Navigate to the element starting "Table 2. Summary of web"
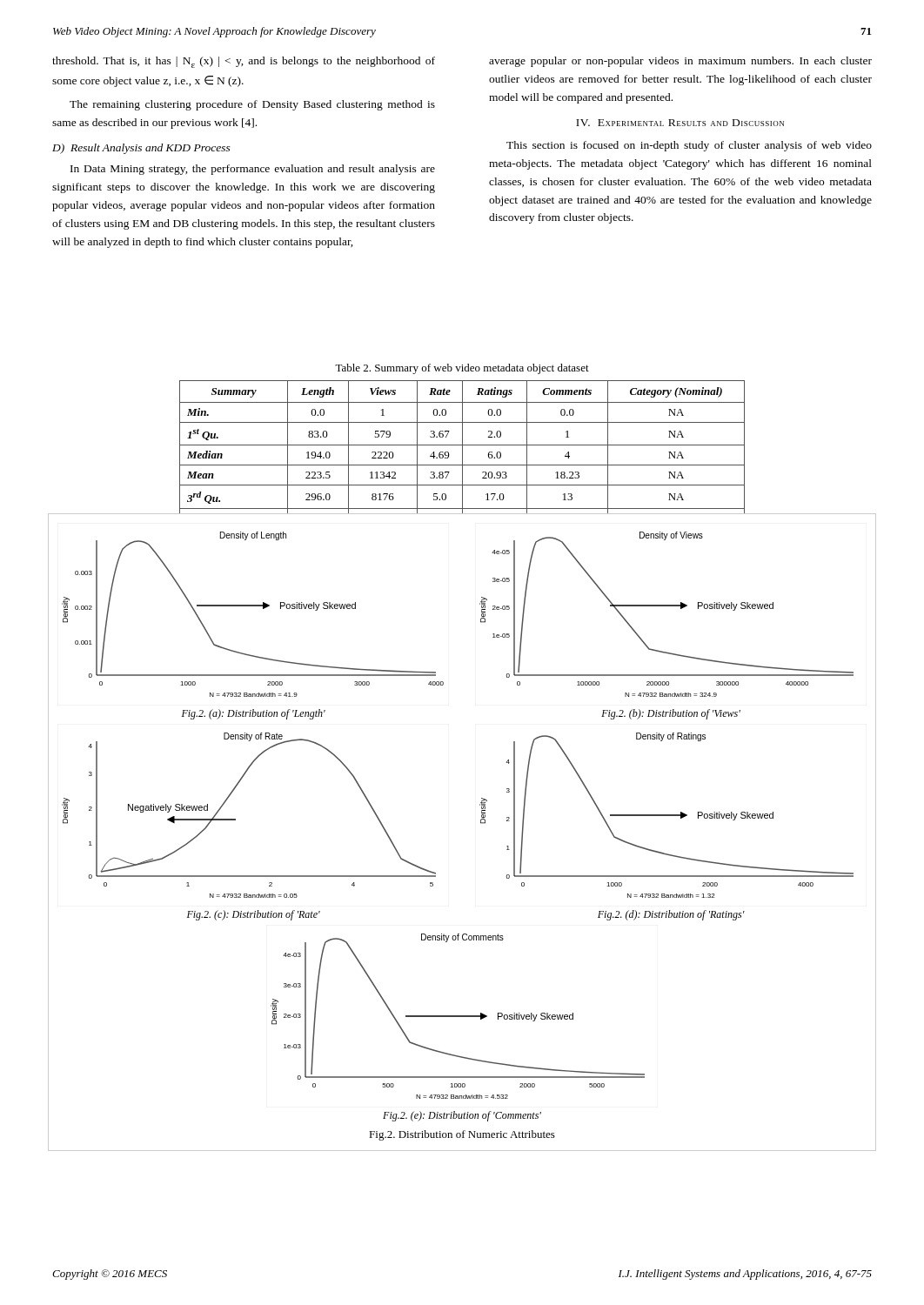This screenshot has height=1305, width=924. coord(462,368)
